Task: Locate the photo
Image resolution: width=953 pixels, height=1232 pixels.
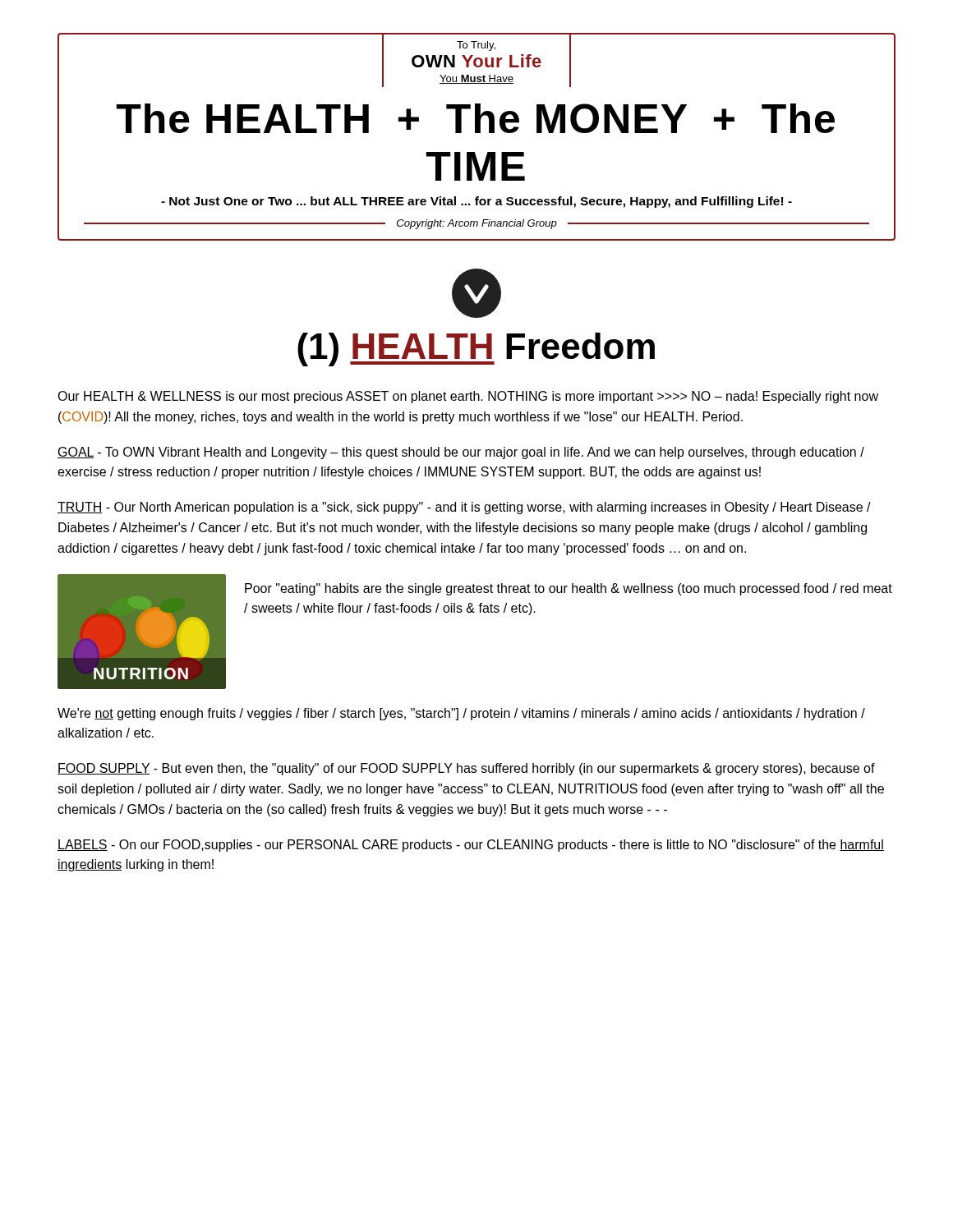Action: (142, 631)
